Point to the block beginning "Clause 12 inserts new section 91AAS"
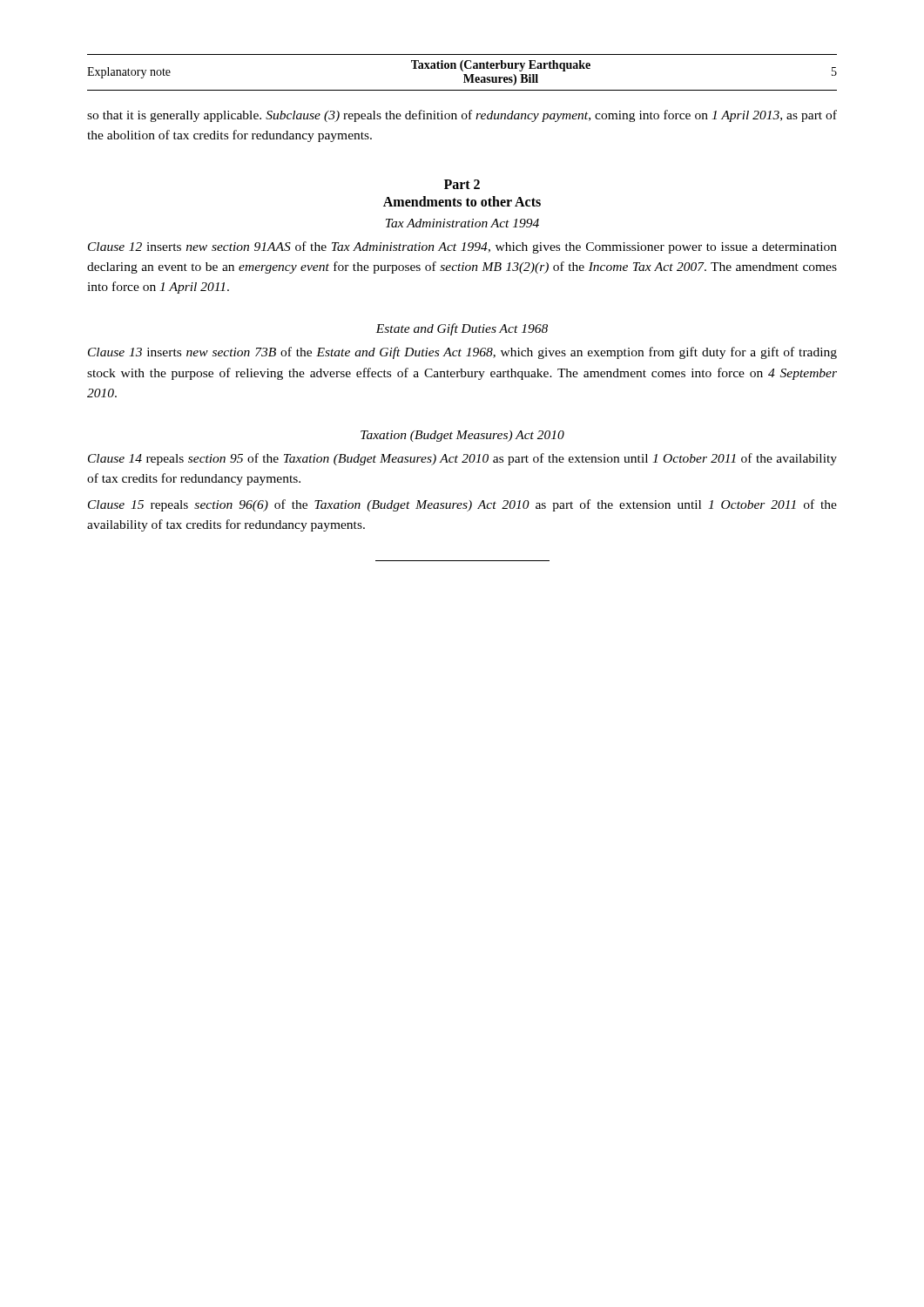 462,266
